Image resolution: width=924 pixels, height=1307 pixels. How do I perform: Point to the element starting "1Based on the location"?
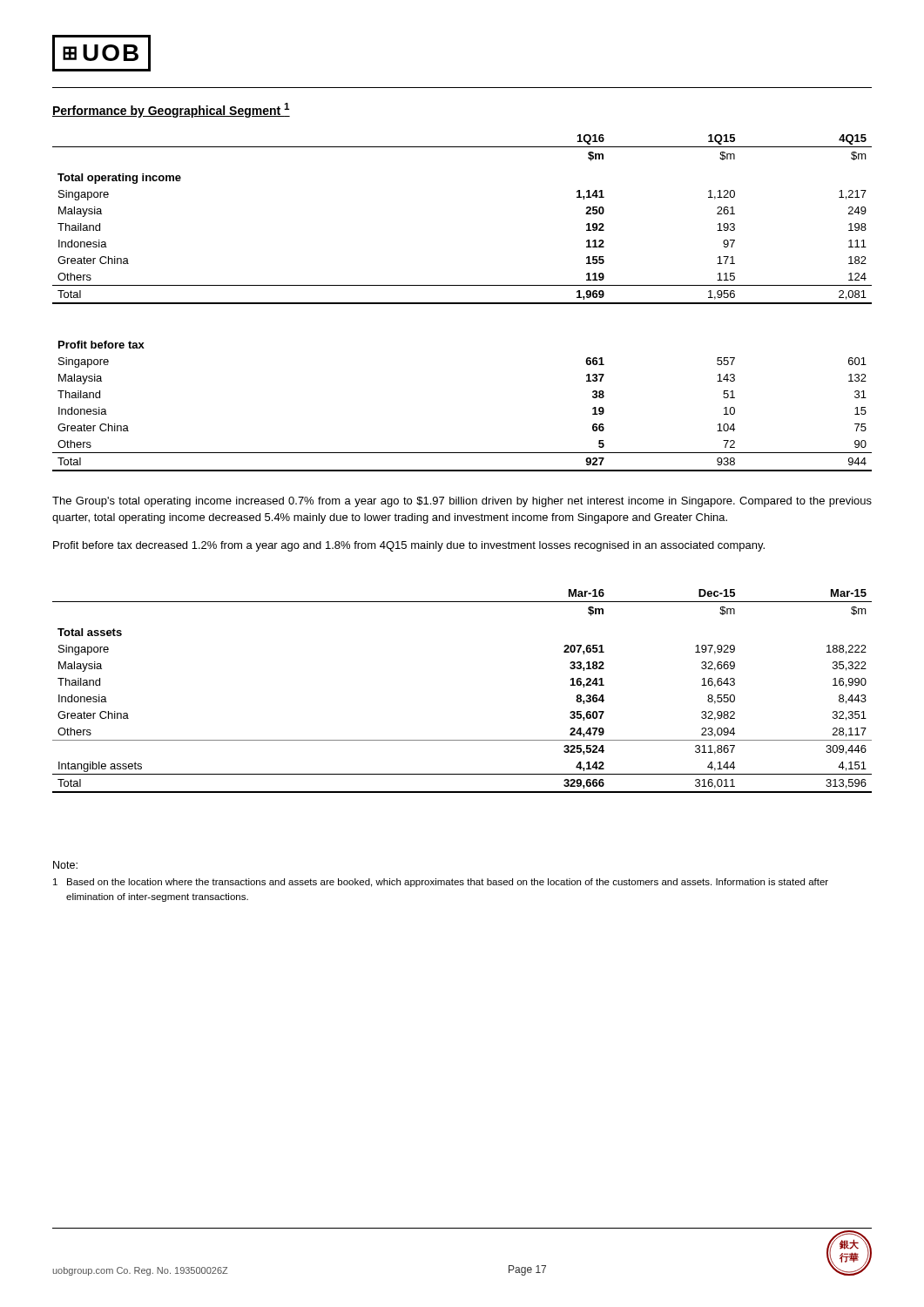point(460,890)
